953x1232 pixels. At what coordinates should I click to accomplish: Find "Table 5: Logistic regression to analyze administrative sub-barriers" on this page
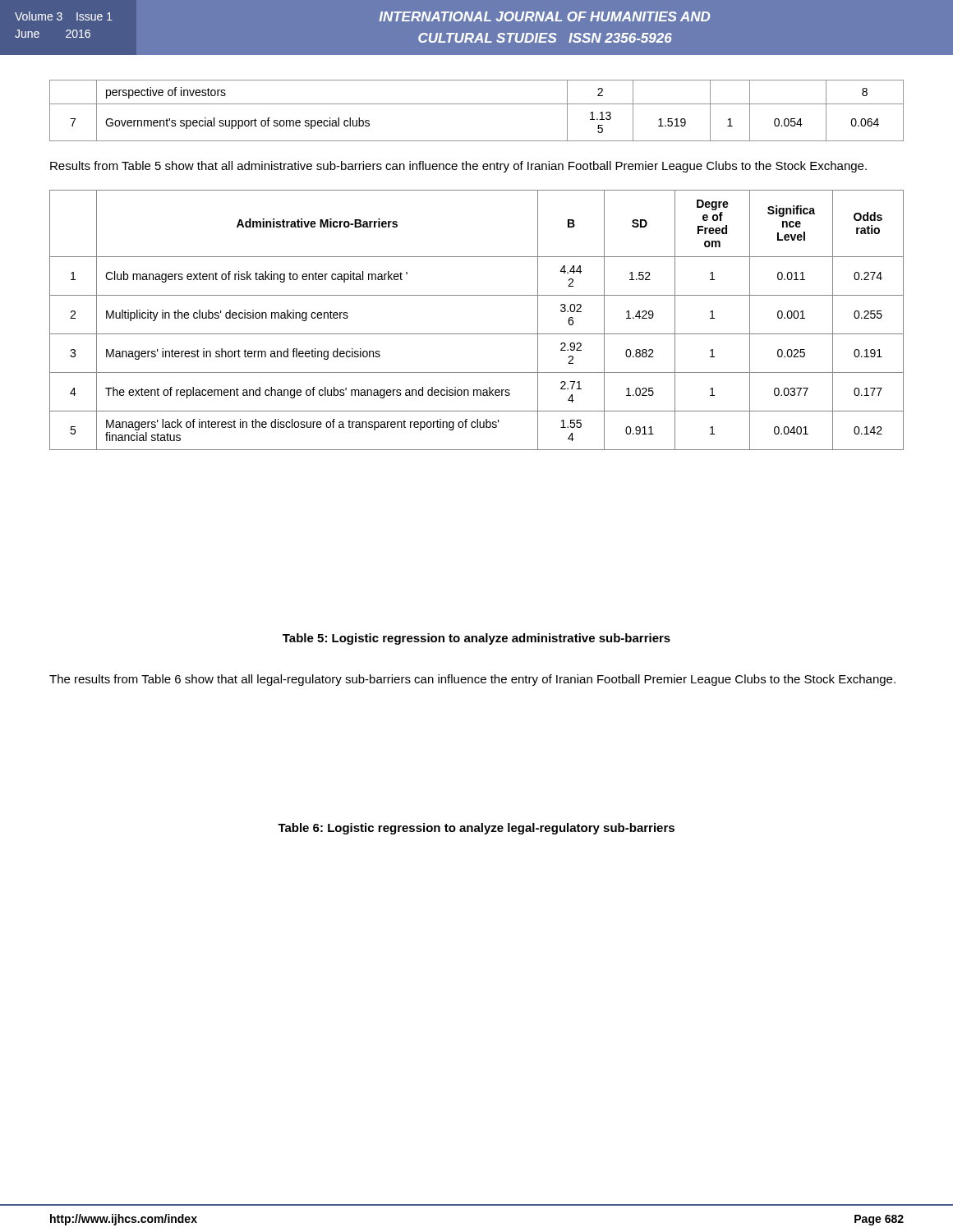tap(476, 638)
